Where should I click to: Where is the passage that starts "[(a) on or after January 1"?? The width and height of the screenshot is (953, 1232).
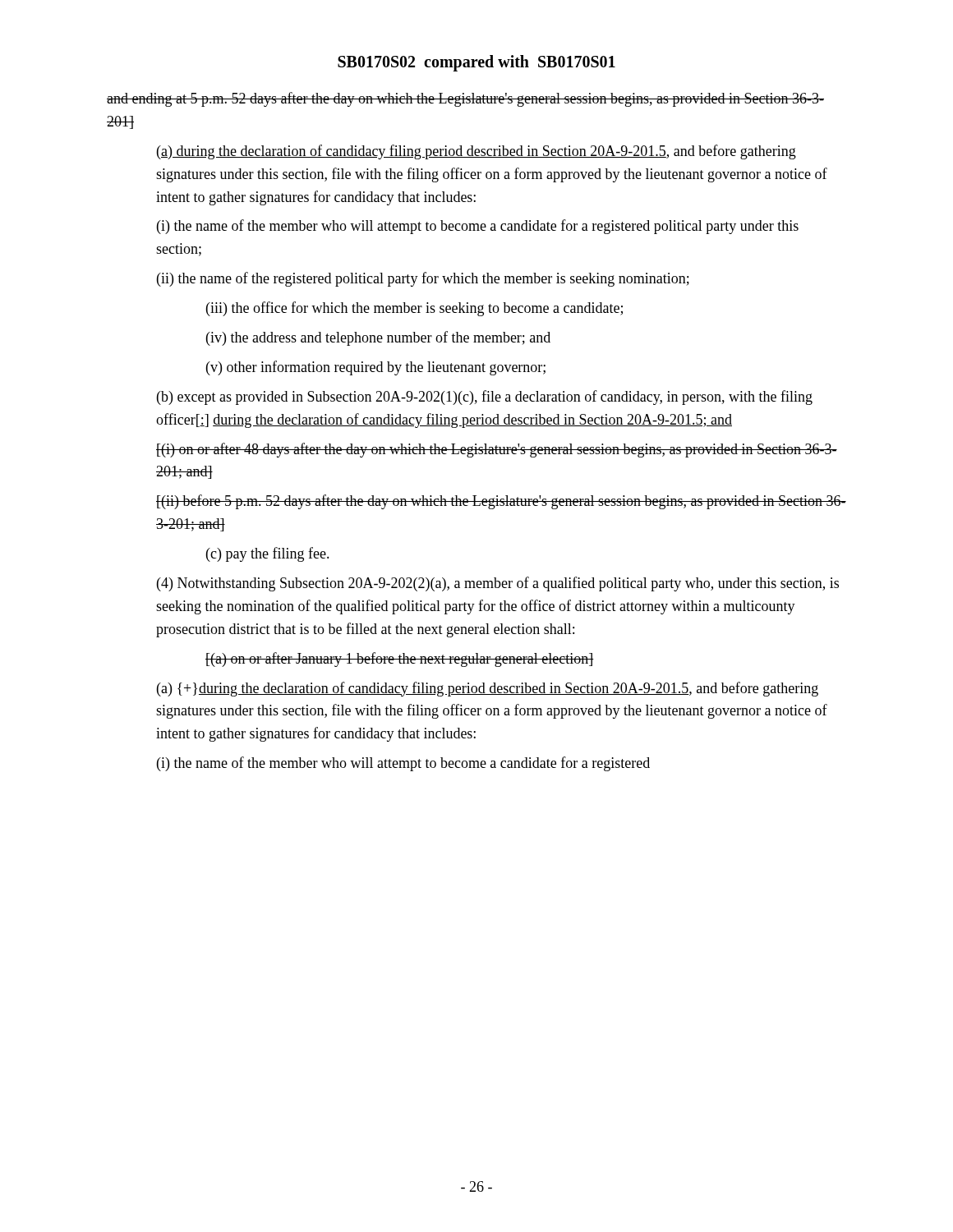[399, 658]
